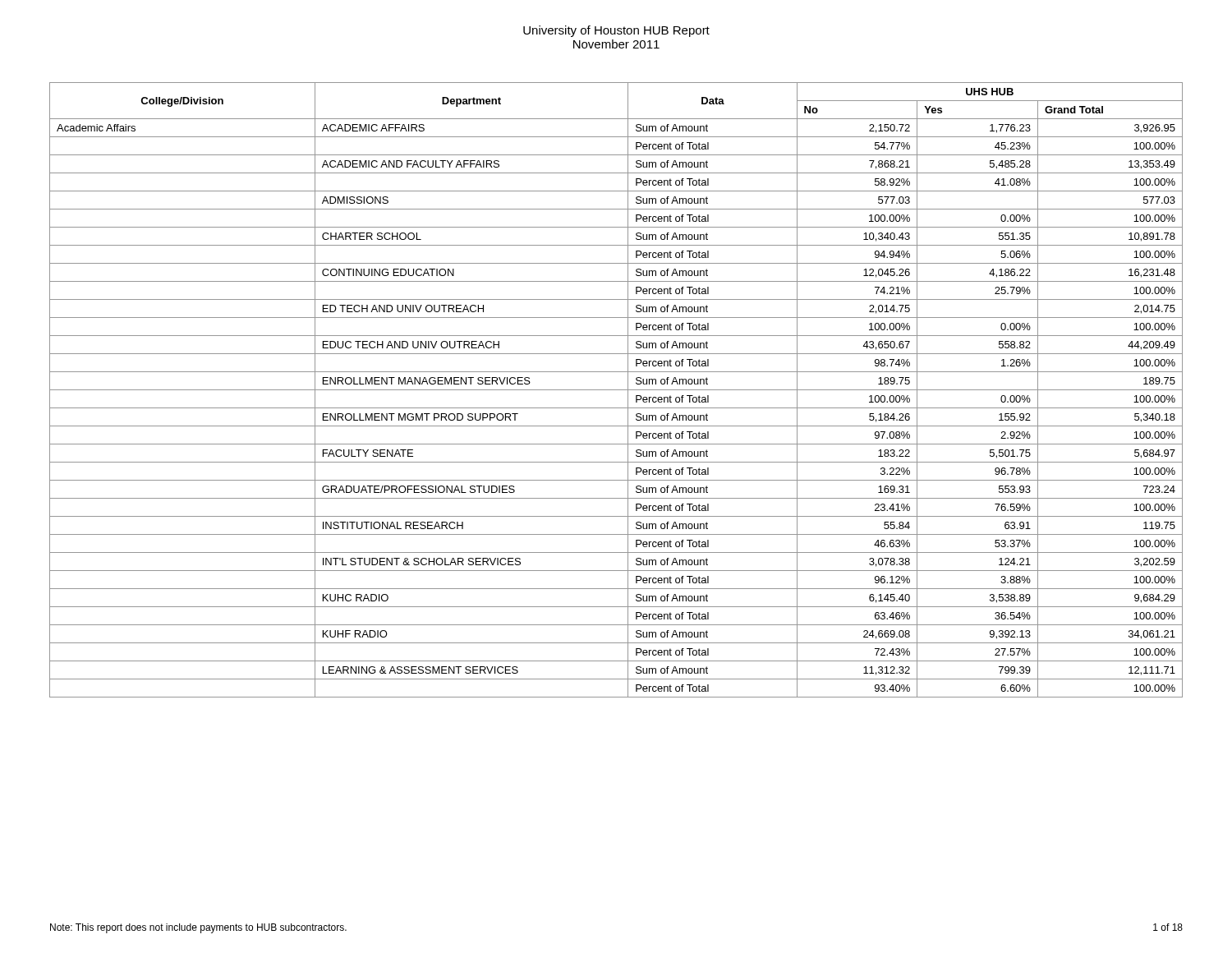Click on the table containing "Sum of Amount"

pyautogui.click(x=616, y=390)
